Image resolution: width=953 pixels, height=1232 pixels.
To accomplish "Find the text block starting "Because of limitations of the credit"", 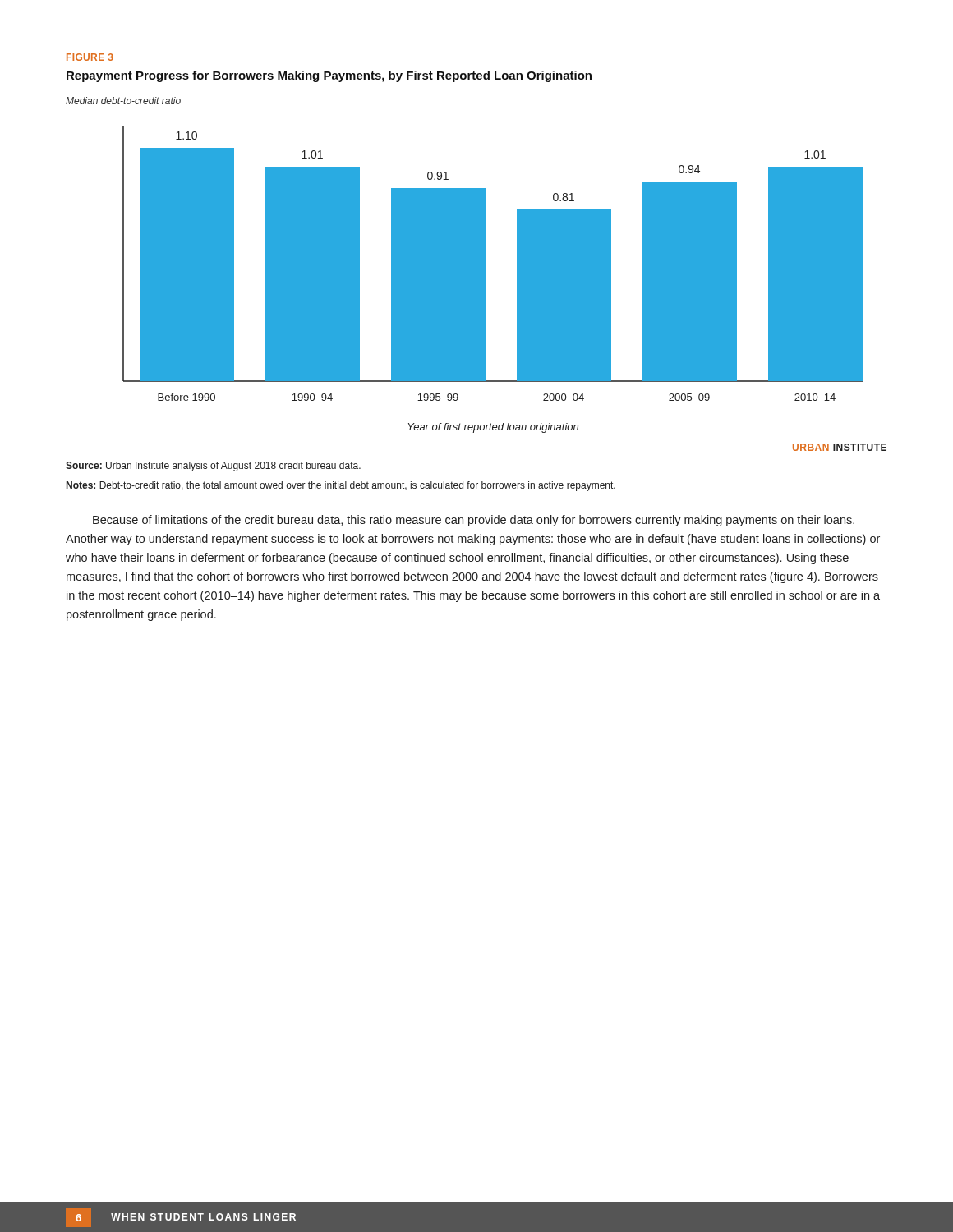I will point(473,567).
